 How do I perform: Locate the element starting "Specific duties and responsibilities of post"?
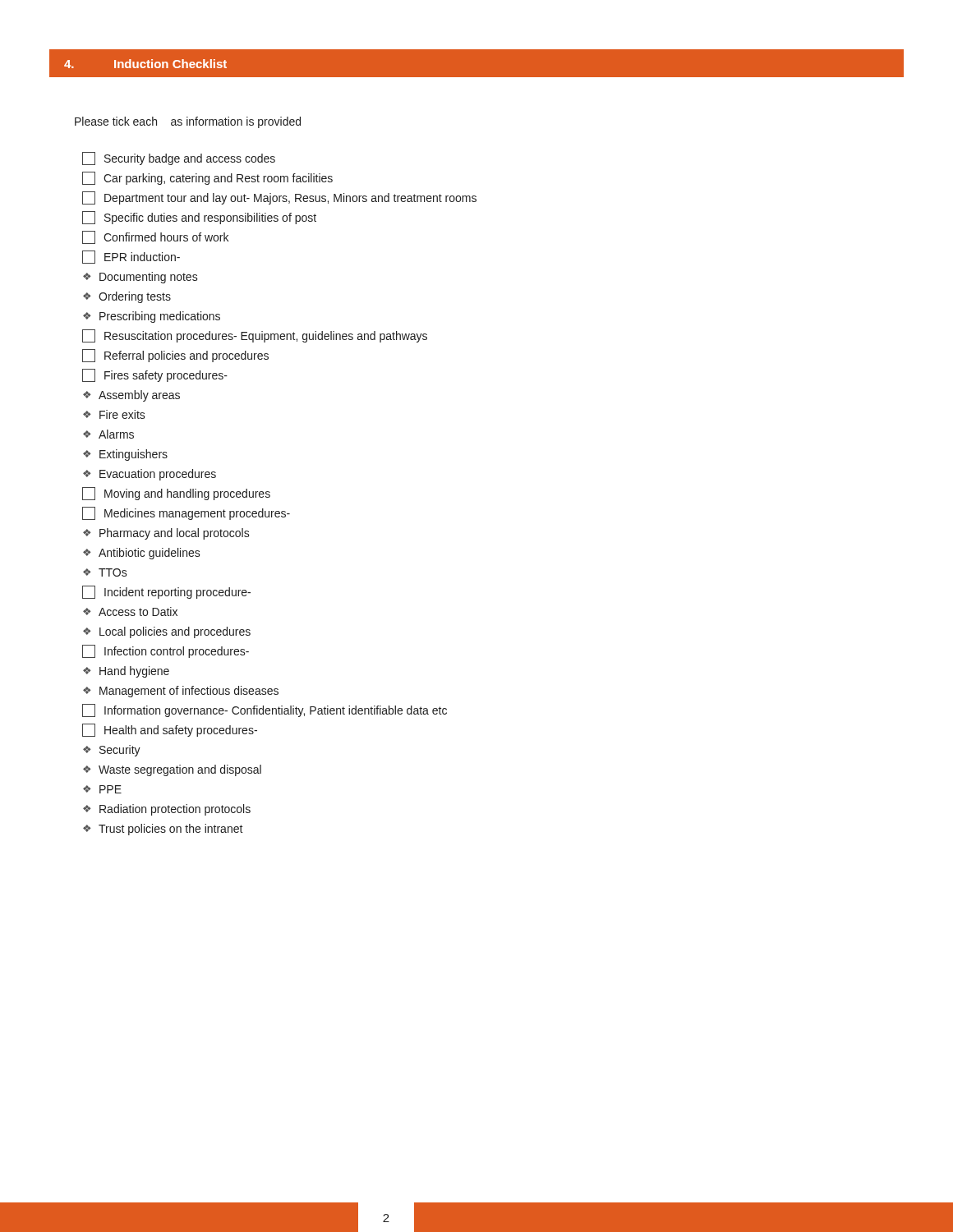199,218
